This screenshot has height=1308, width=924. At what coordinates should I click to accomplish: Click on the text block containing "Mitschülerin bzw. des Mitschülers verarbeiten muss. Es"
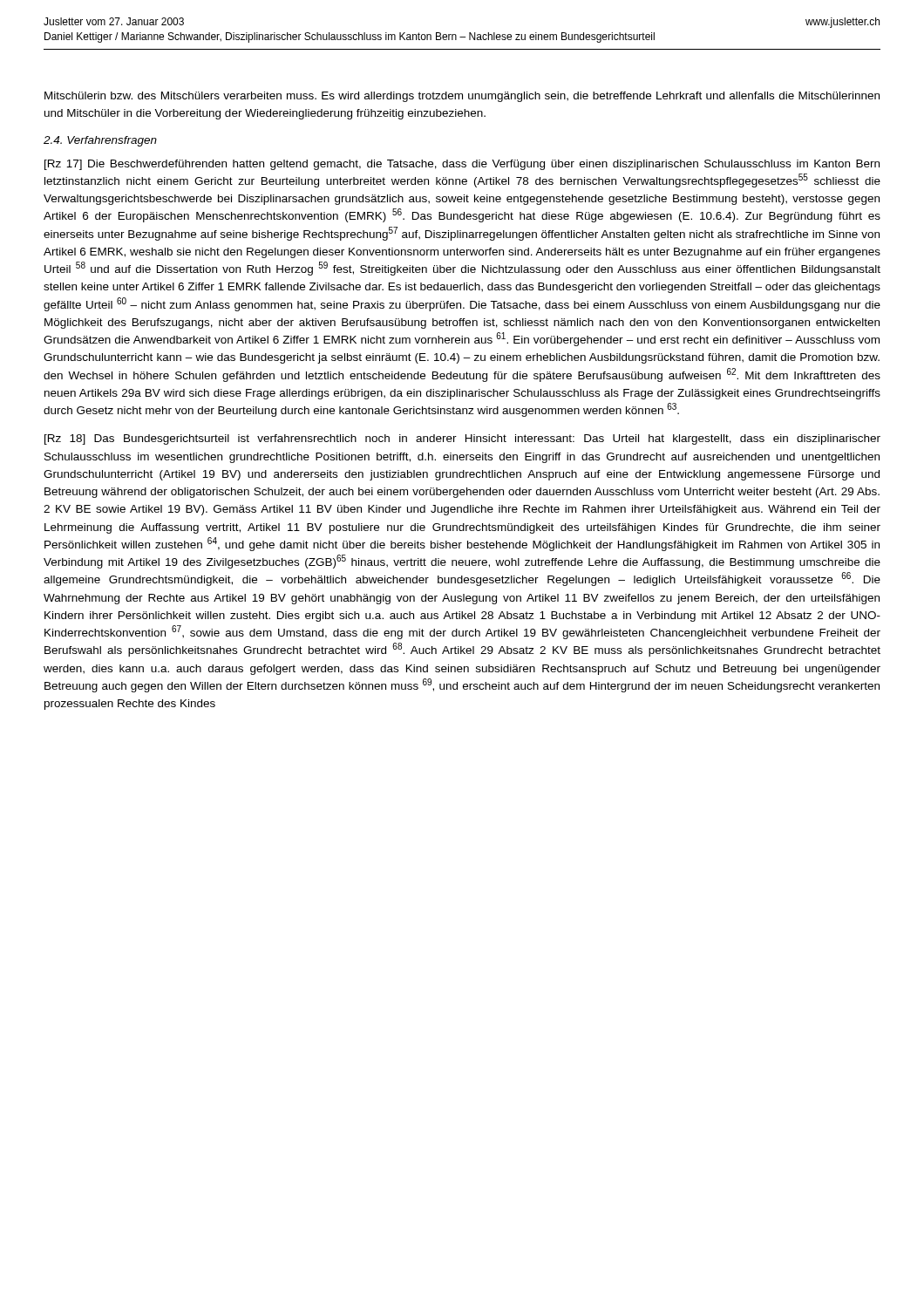[x=462, y=104]
